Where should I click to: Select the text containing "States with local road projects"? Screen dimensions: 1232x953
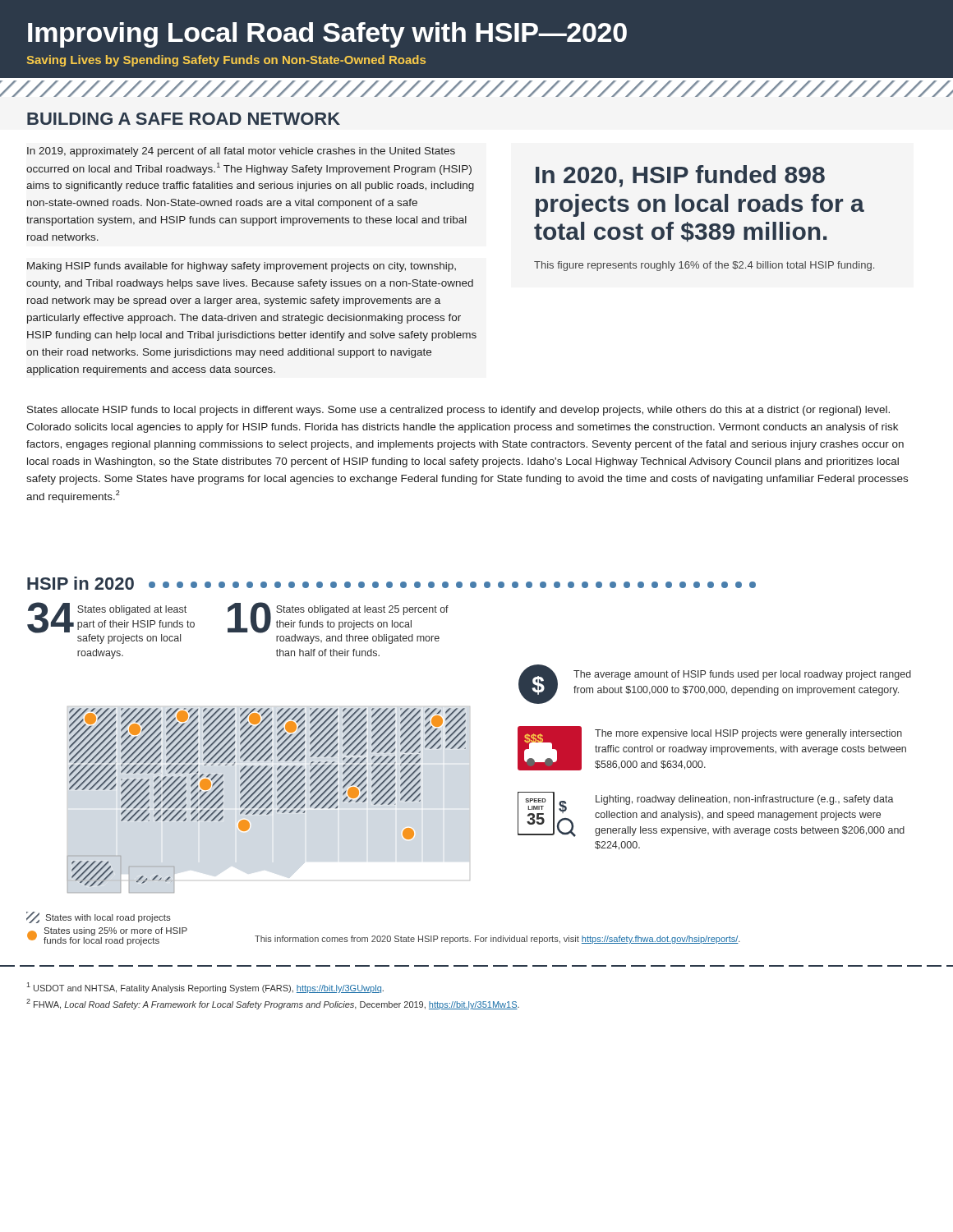click(108, 917)
